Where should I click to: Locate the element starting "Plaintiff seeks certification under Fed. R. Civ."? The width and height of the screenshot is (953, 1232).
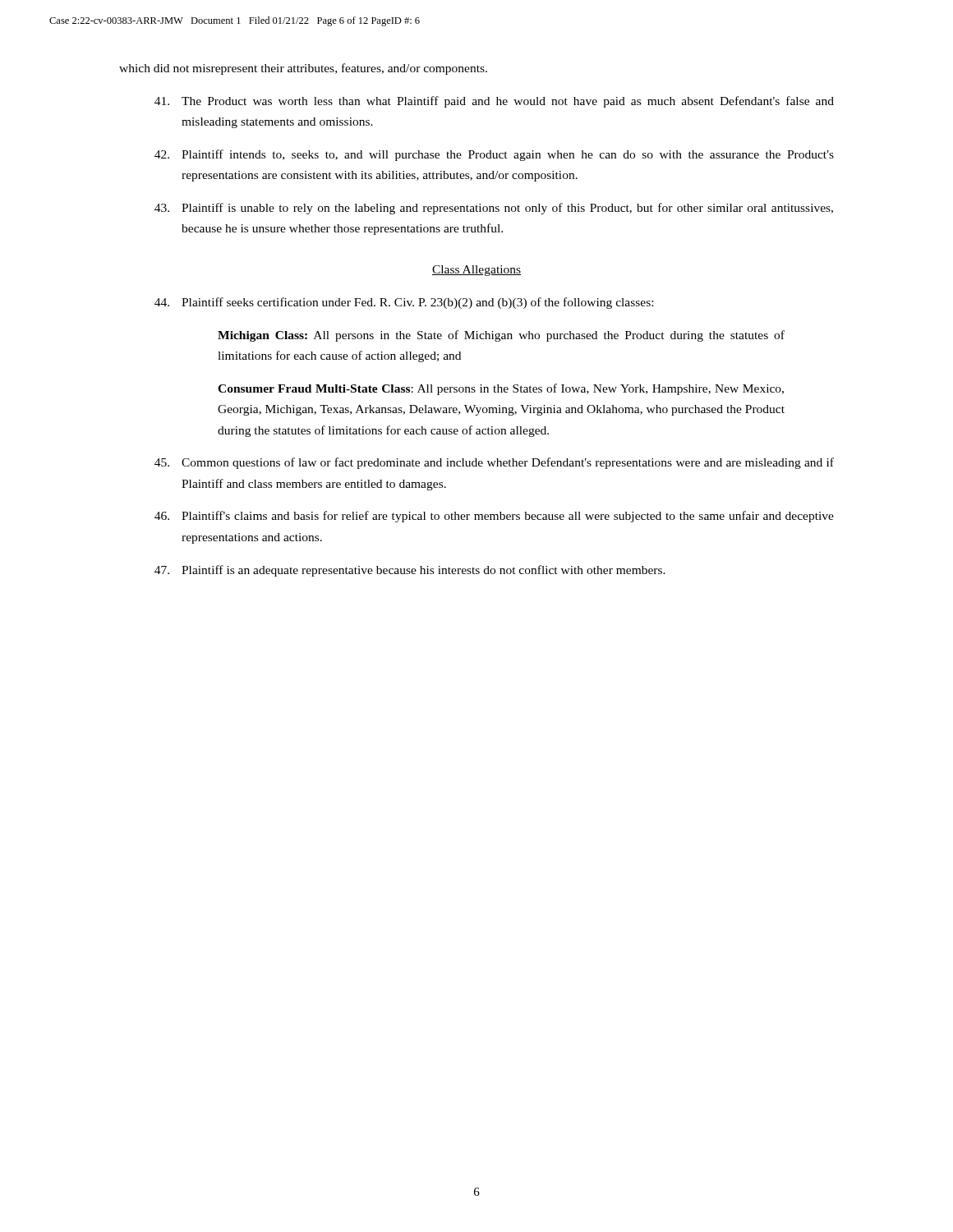point(476,302)
